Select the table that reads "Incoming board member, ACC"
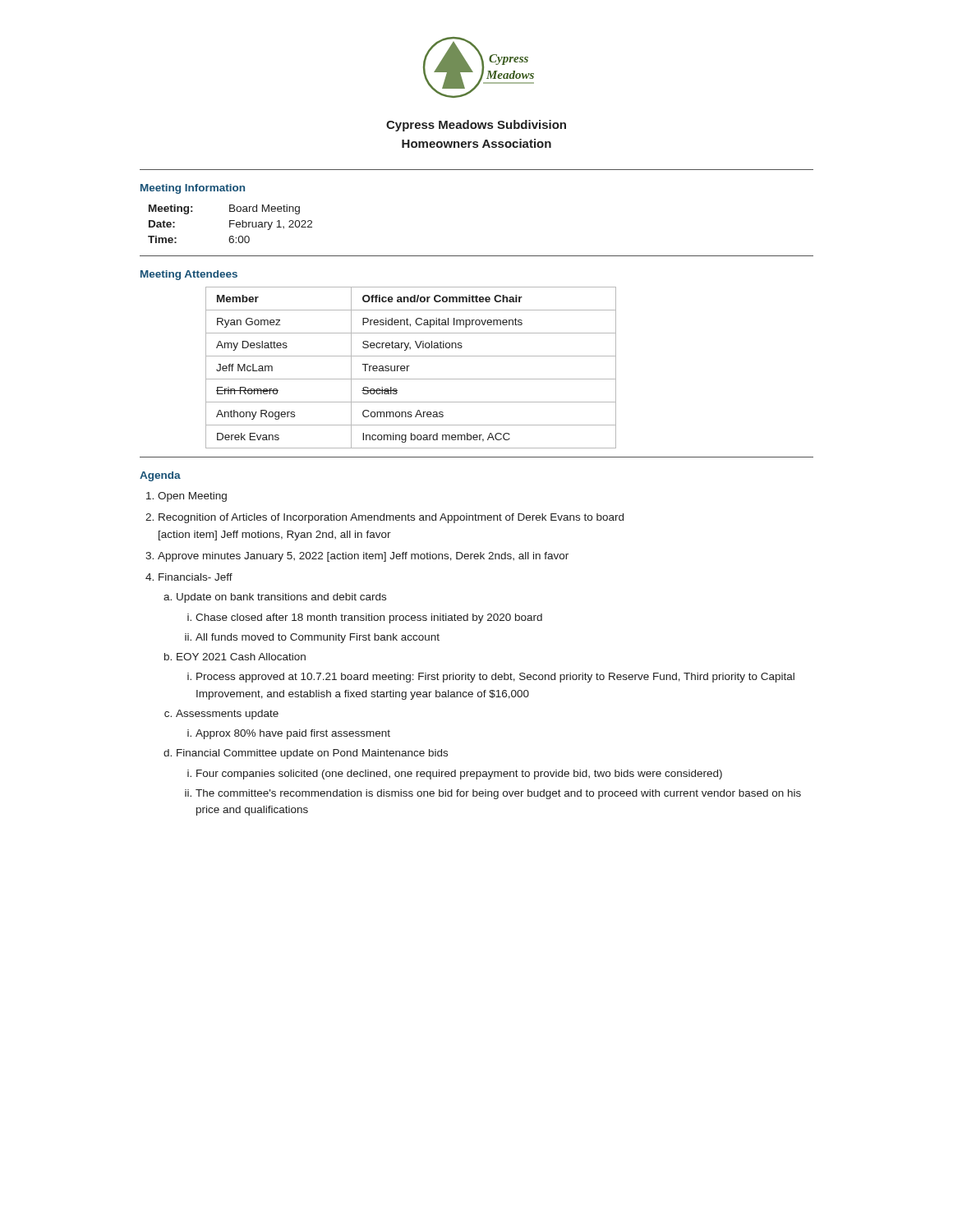The image size is (953, 1232). pos(476,368)
